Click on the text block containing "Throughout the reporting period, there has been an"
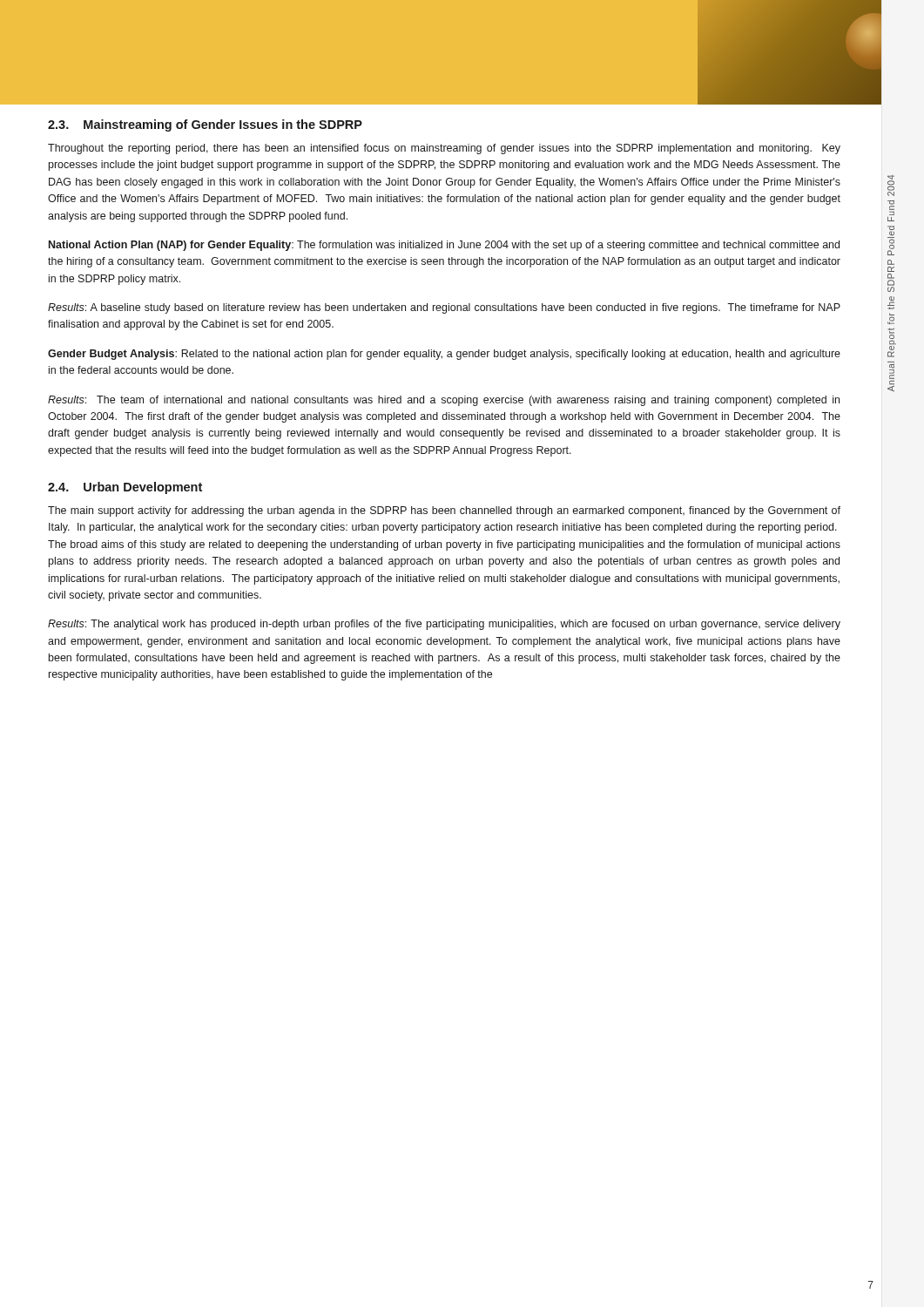 (444, 182)
